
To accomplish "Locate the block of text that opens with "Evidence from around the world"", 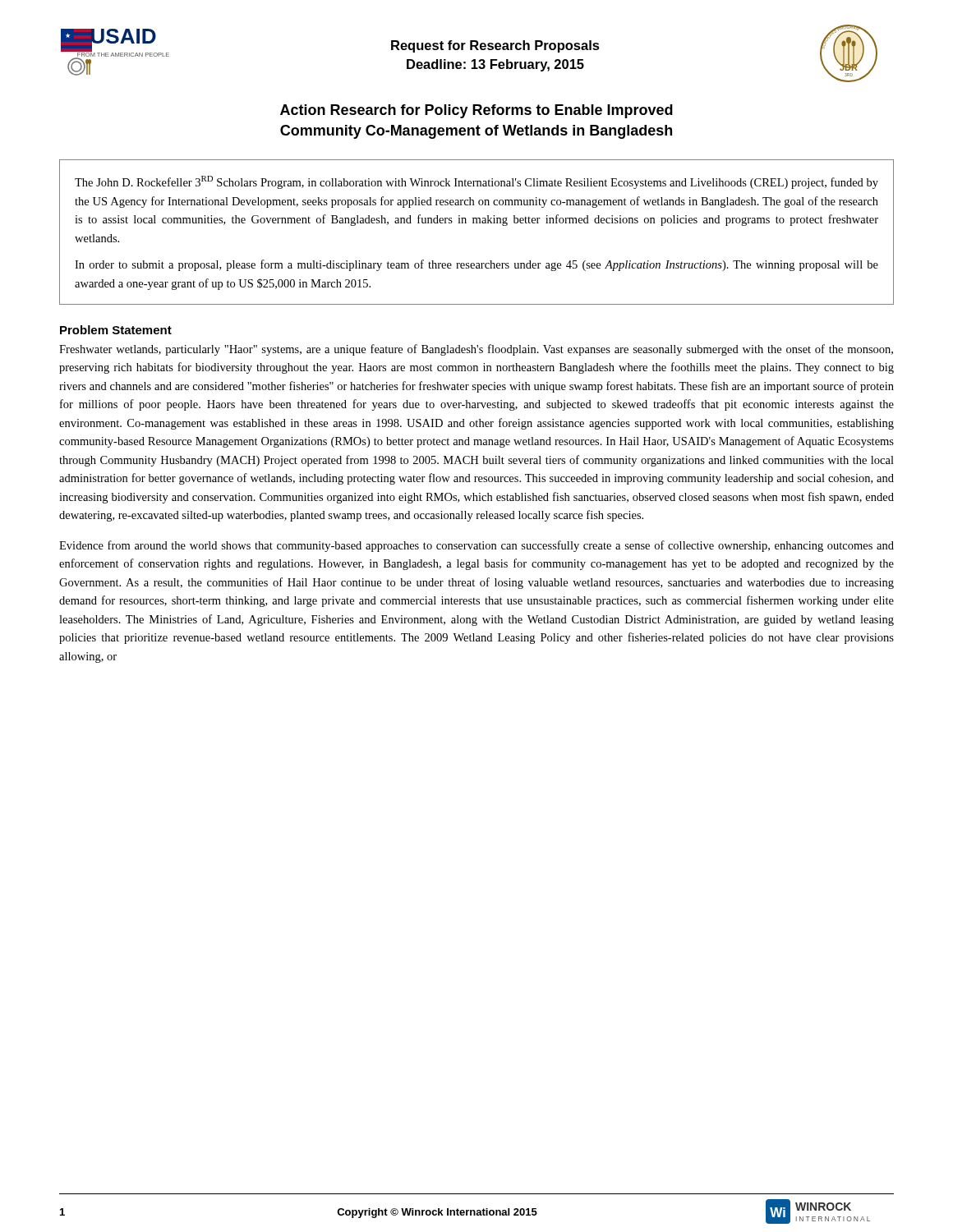I will [476, 600].
